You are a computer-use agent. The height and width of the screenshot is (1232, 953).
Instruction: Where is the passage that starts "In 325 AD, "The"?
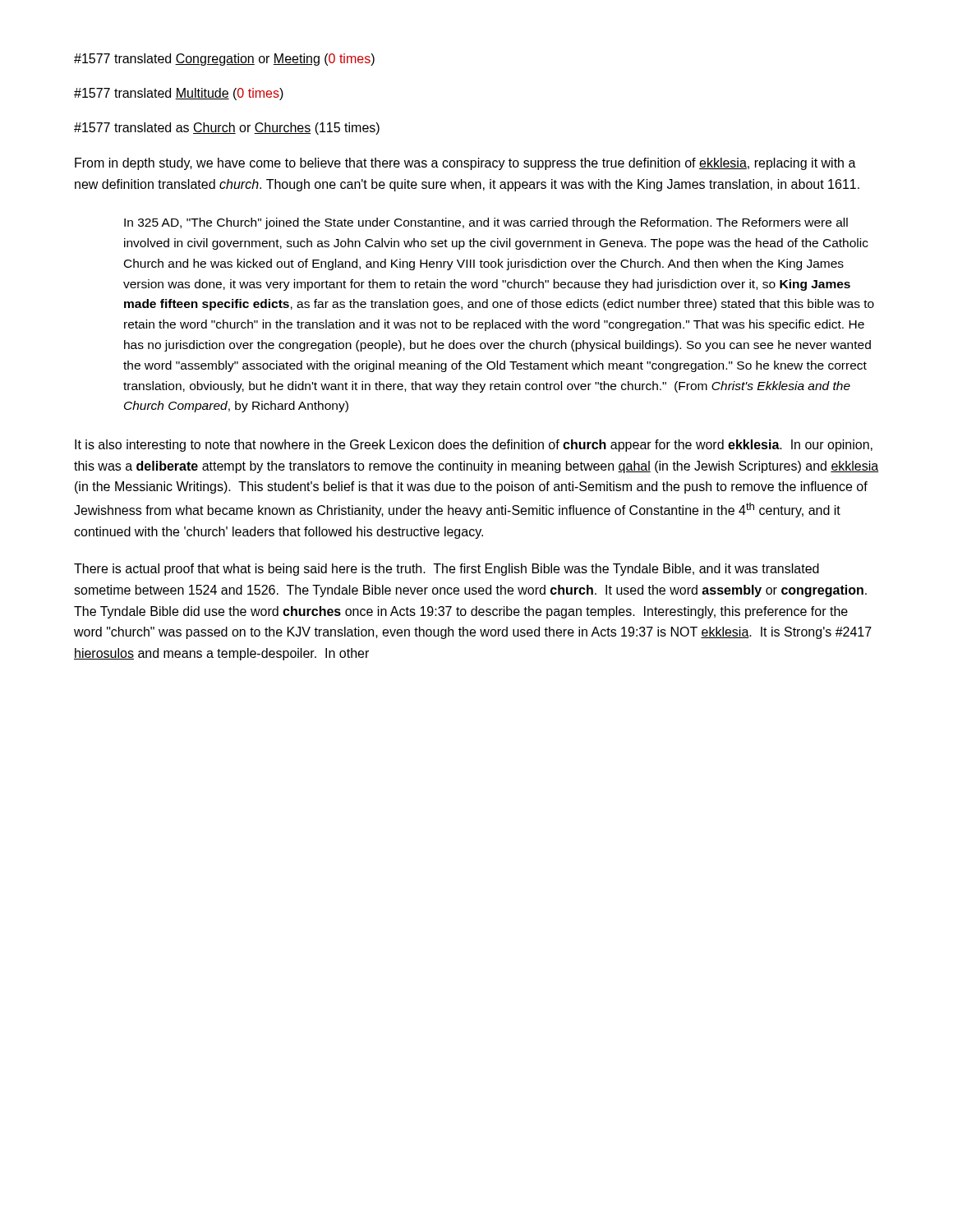click(x=499, y=314)
